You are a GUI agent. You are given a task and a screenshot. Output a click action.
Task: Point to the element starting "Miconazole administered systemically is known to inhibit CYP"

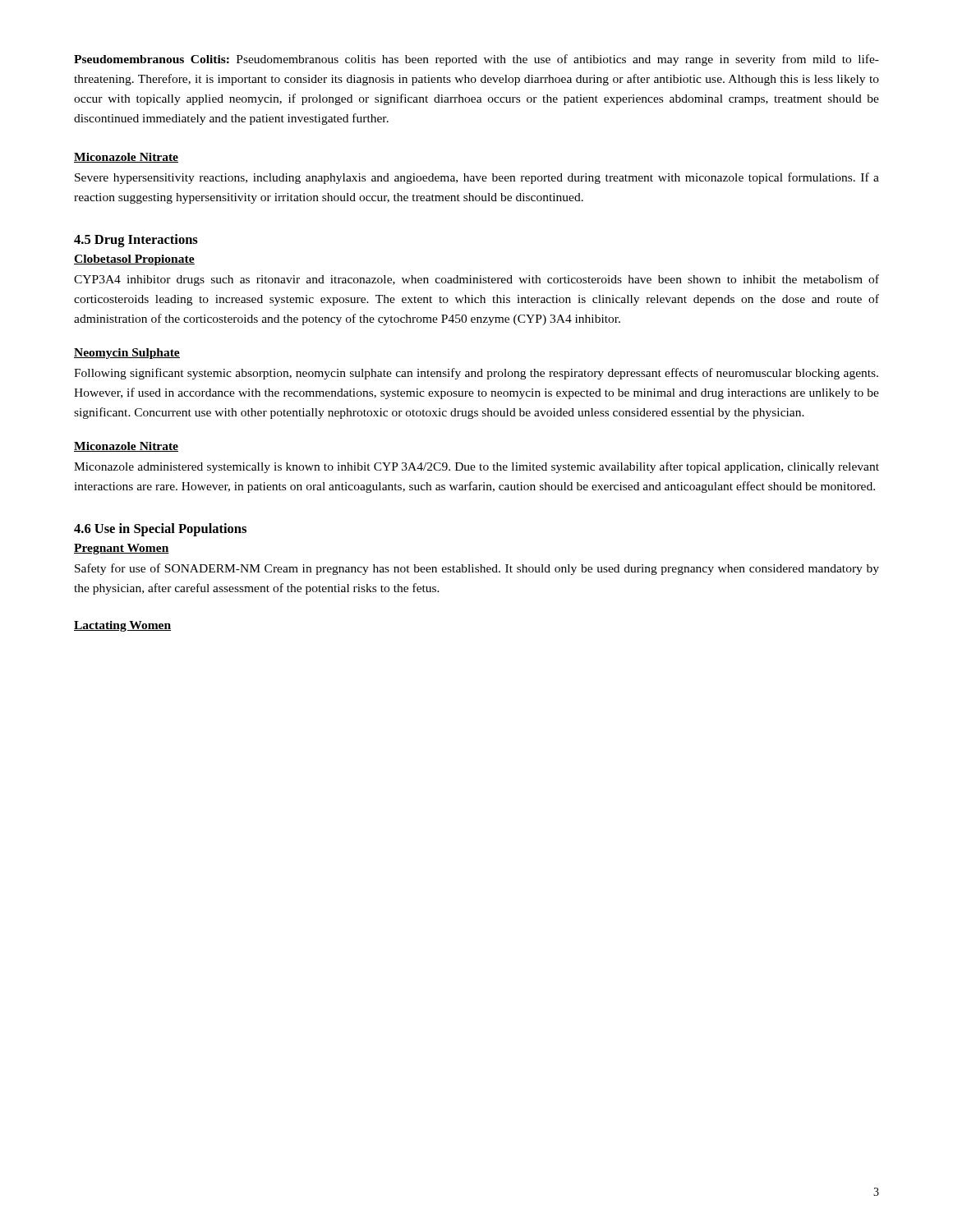pos(476,476)
